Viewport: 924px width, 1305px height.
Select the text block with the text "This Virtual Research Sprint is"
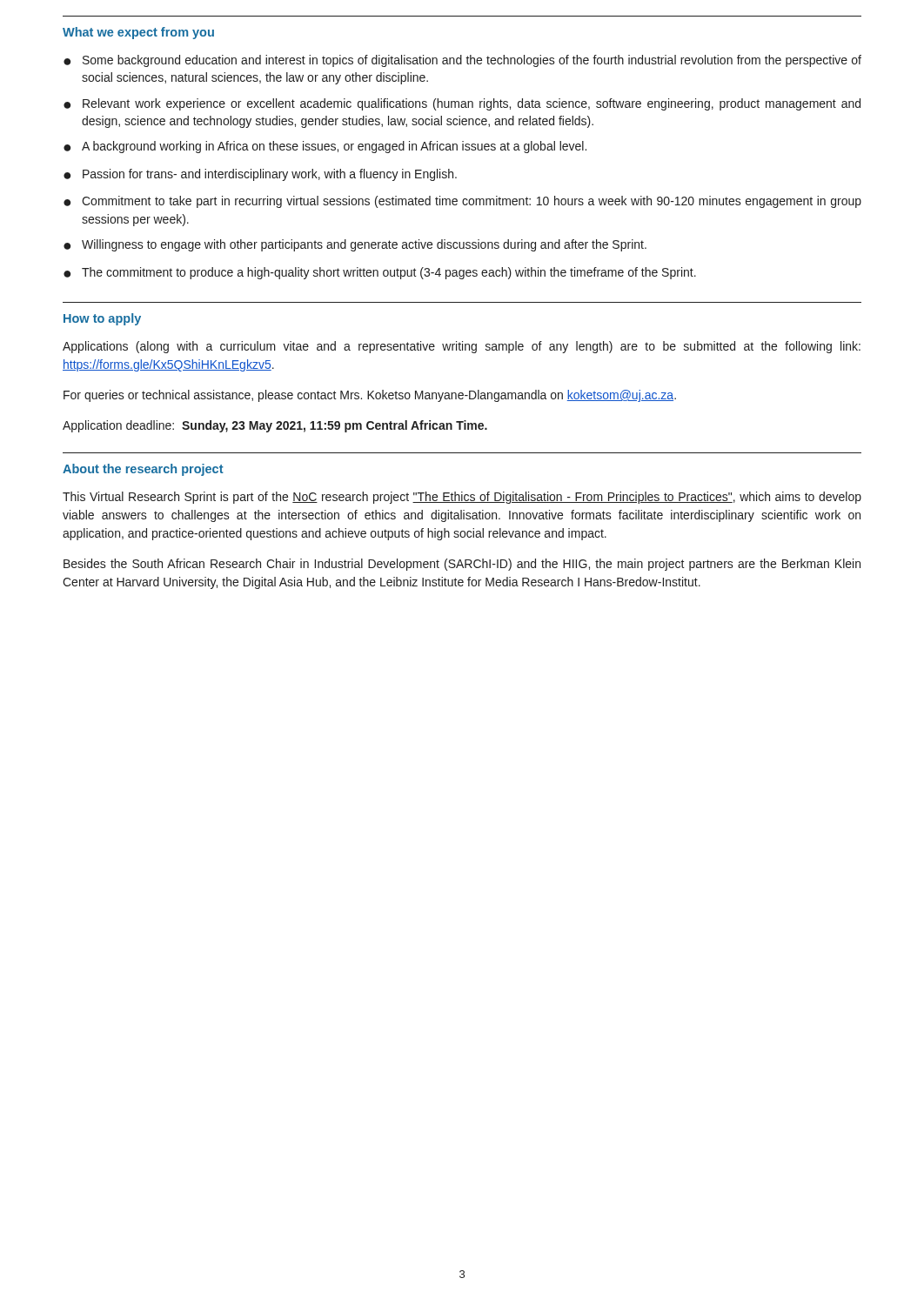(x=462, y=515)
